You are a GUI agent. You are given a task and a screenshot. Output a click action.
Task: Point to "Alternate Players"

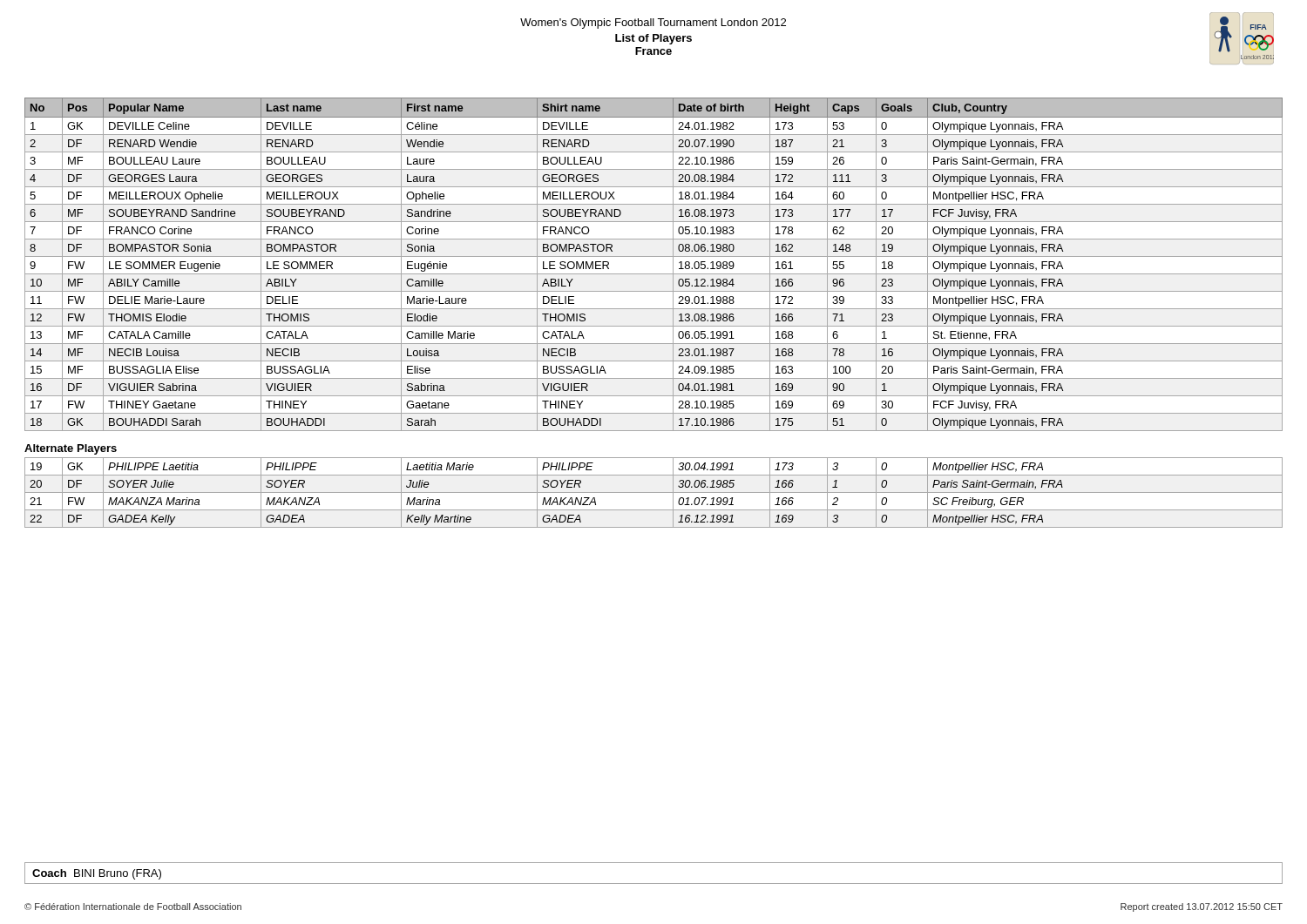[x=71, y=448]
